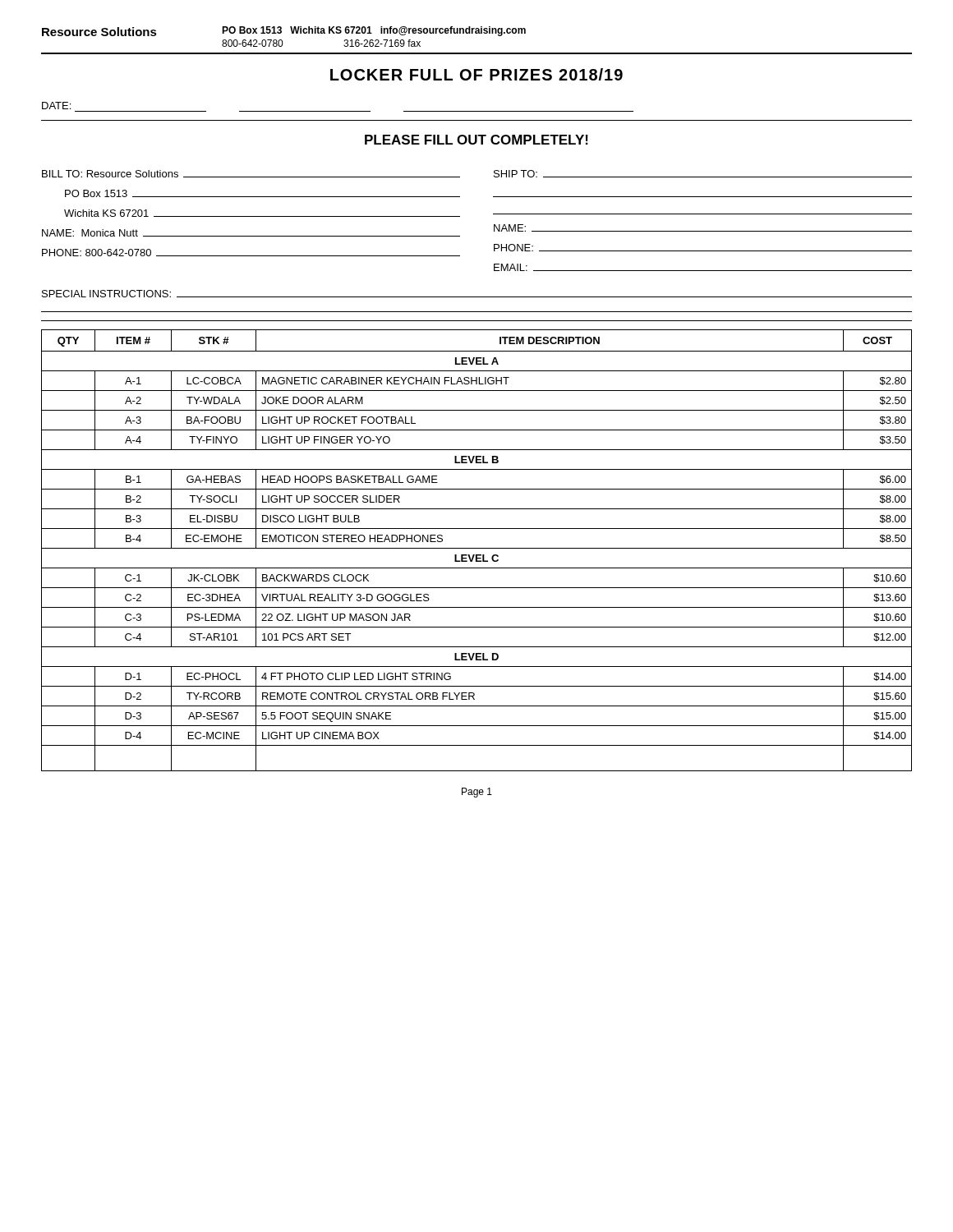Locate the table with the text "REMOTE CONTROL CRYSTAL ORB"
This screenshot has width=953, height=1232.
(476, 550)
